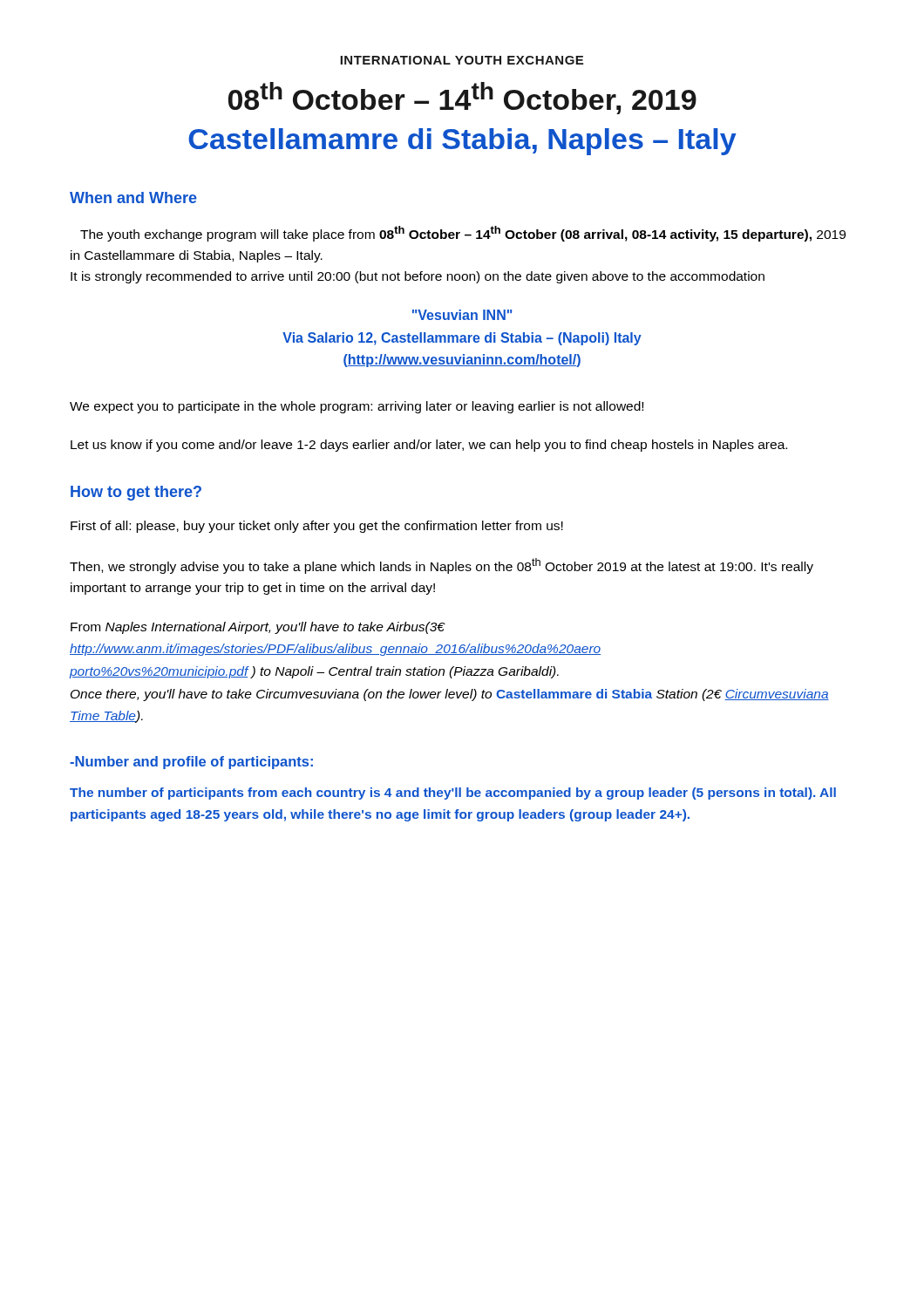Viewport: 924px width, 1308px height.
Task: Click on the element starting "From Naples International Airport, you'll have"
Action: pyautogui.click(x=449, y=671)
